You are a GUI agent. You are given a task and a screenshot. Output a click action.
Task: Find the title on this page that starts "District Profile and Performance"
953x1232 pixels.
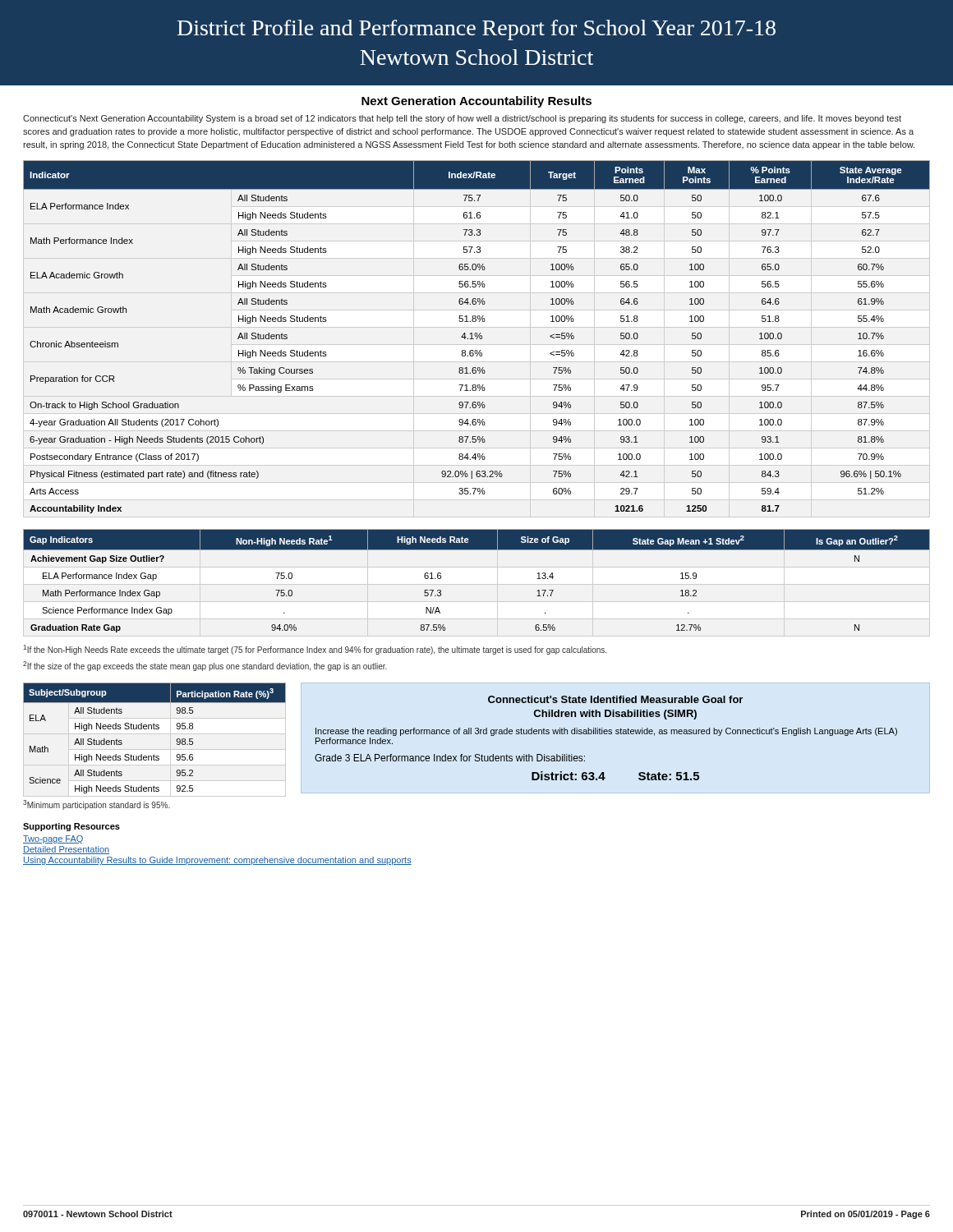point(476,43)
